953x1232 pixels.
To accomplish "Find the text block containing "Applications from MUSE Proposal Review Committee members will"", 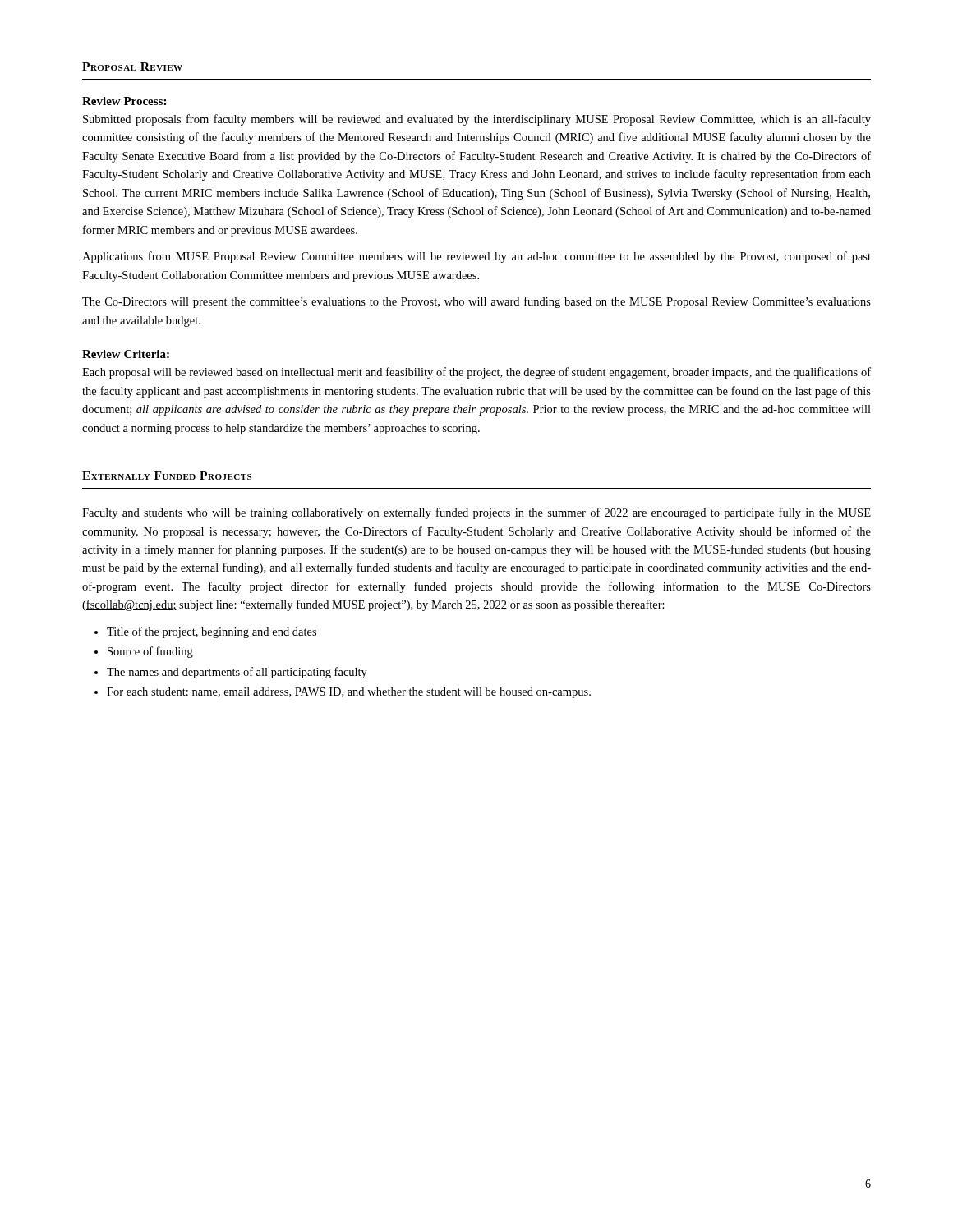I will (x=476, y=266).
